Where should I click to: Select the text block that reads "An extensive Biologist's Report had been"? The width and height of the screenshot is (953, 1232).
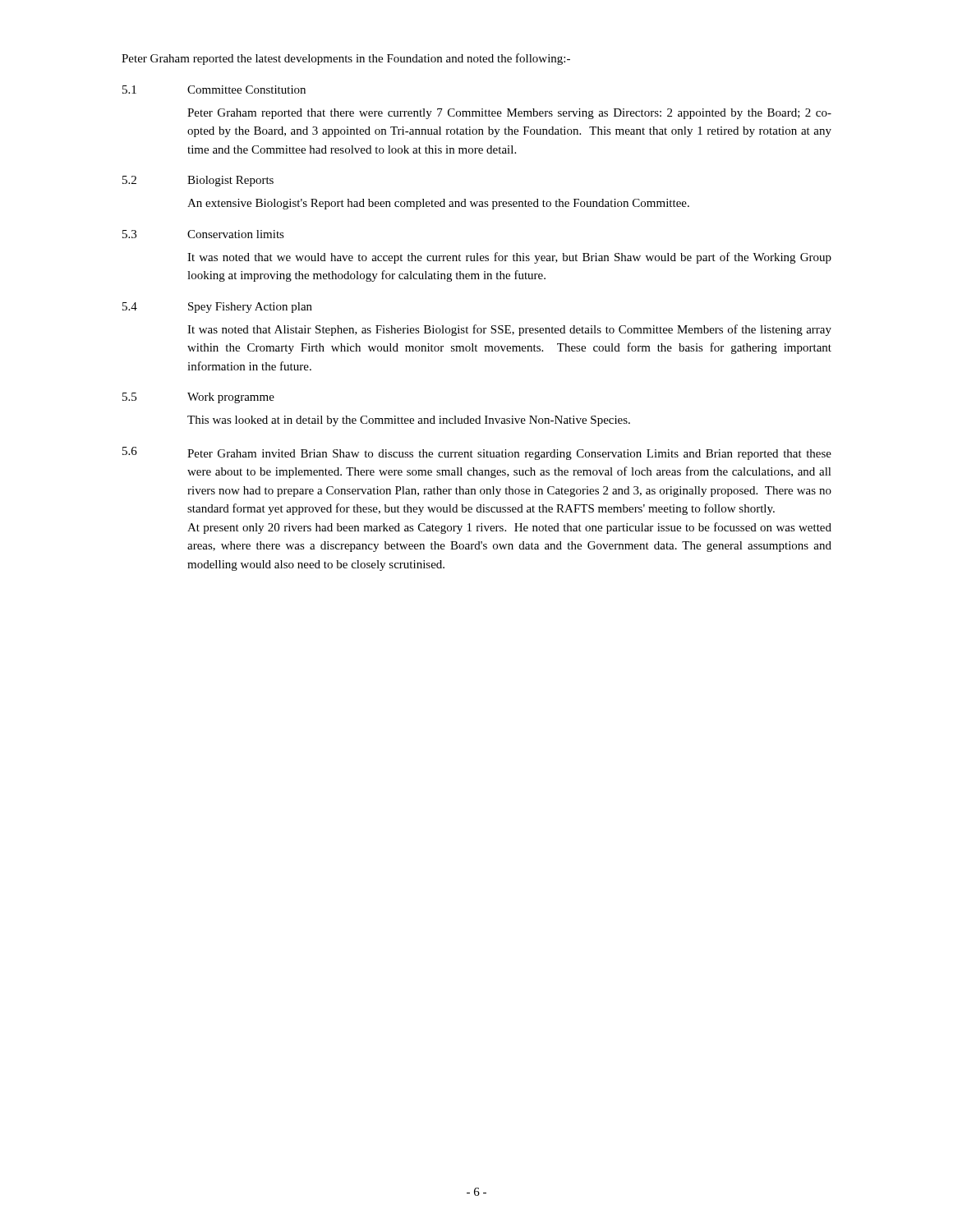(439, 203)
